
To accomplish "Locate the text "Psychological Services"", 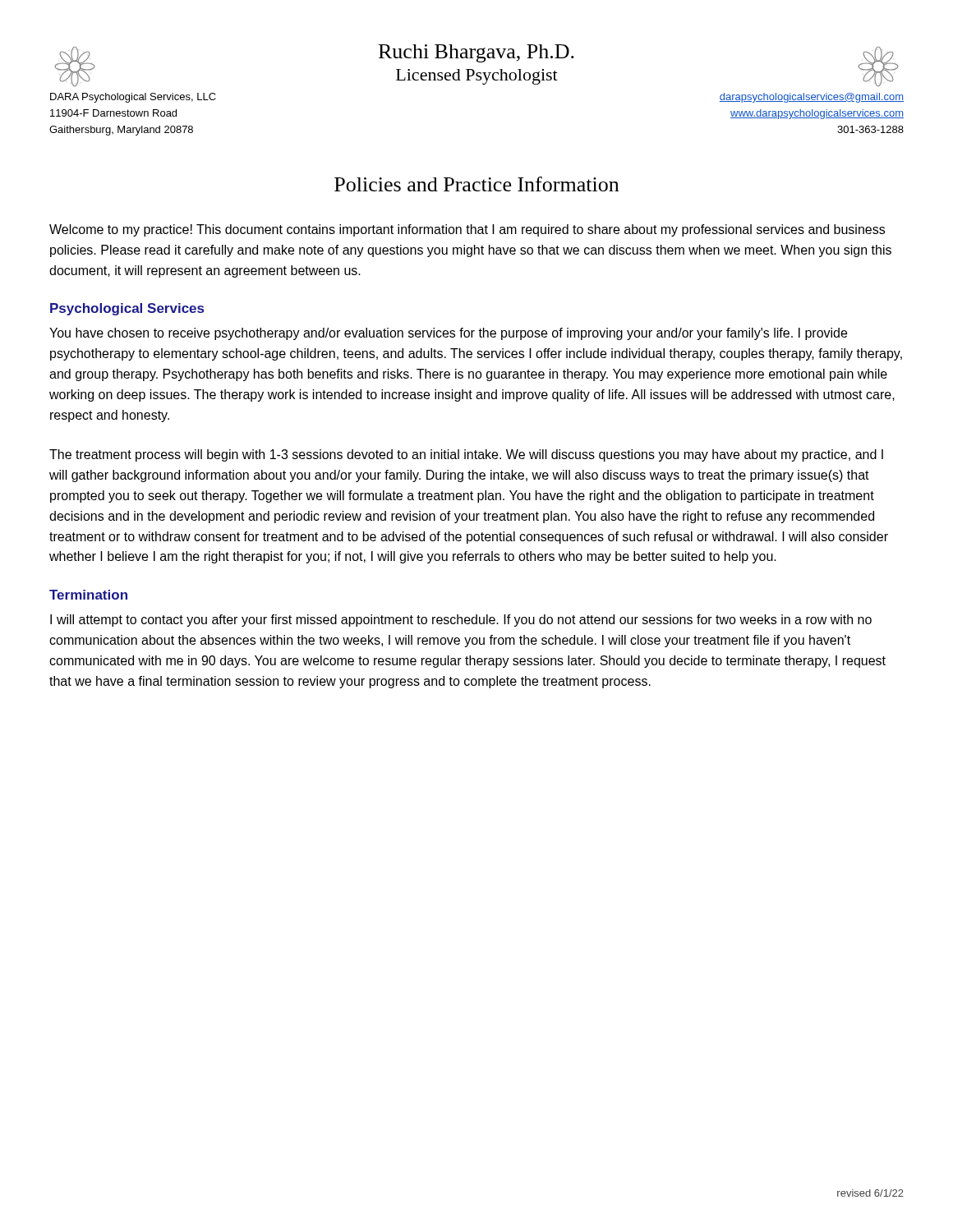I will click(127, 309).
